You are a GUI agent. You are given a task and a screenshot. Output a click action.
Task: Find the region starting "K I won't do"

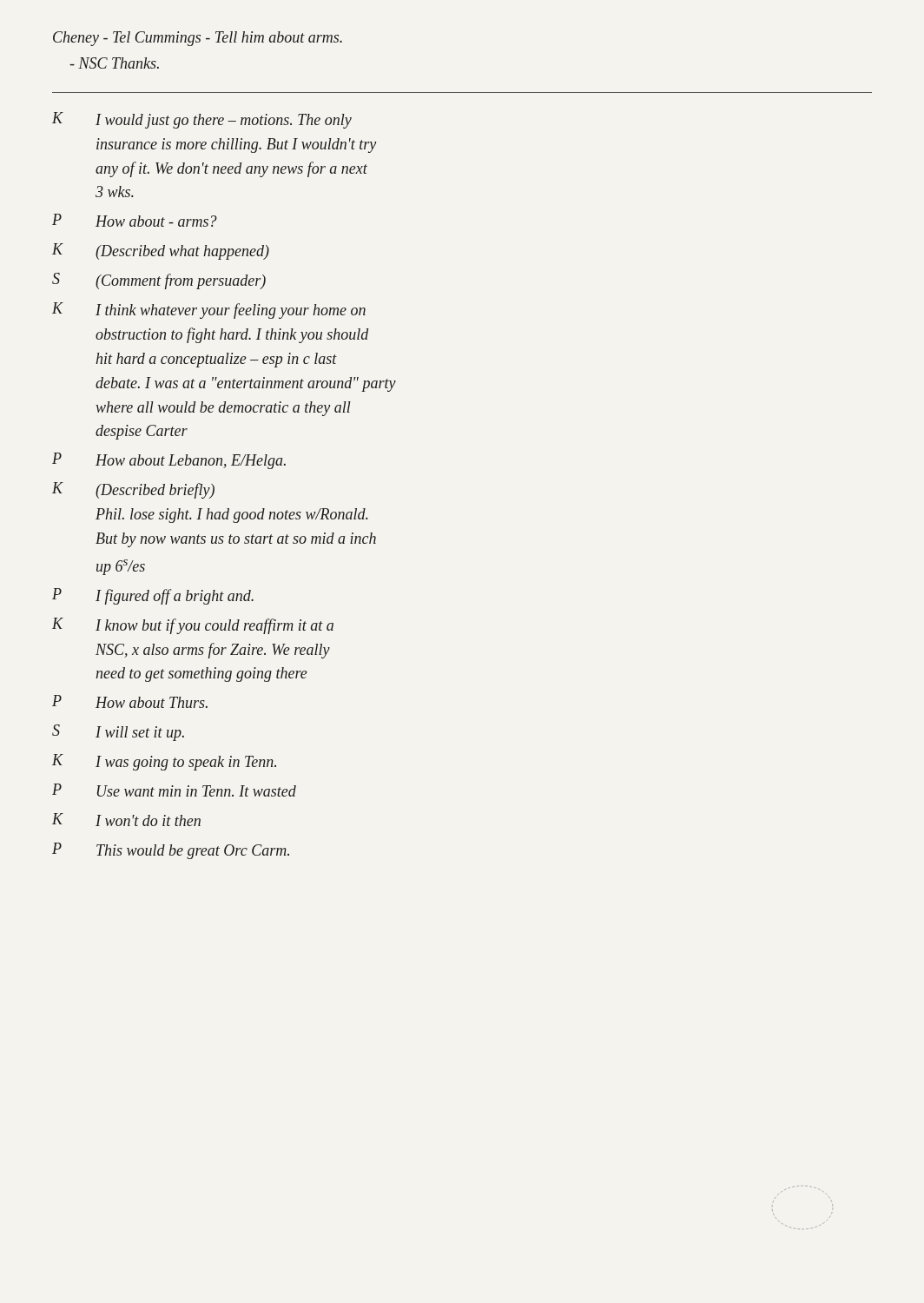[126, 820]
